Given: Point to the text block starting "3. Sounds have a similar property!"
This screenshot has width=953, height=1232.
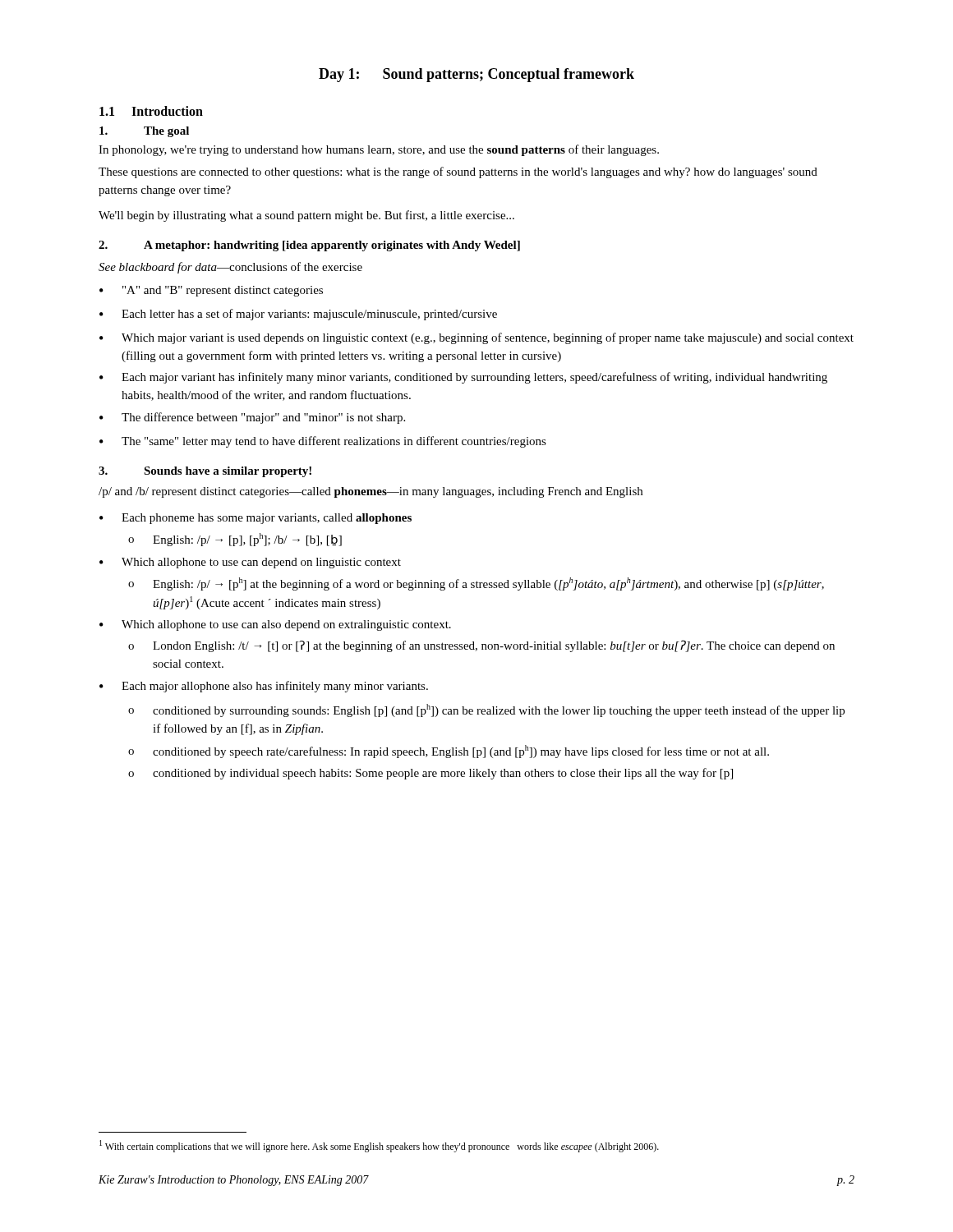Looking at the screenshot, I should (206, 471).
